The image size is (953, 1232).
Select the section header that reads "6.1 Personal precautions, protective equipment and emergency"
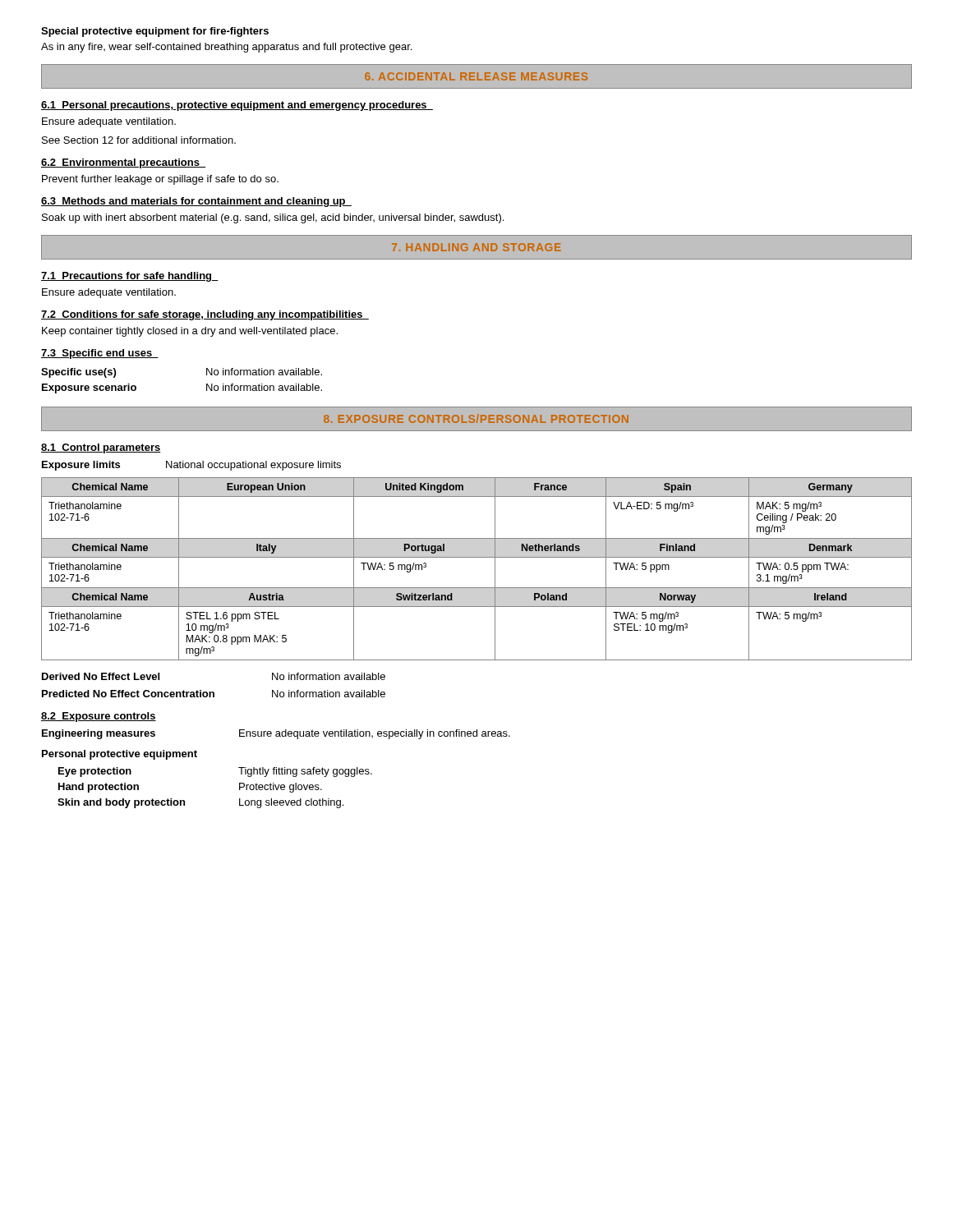237,105
